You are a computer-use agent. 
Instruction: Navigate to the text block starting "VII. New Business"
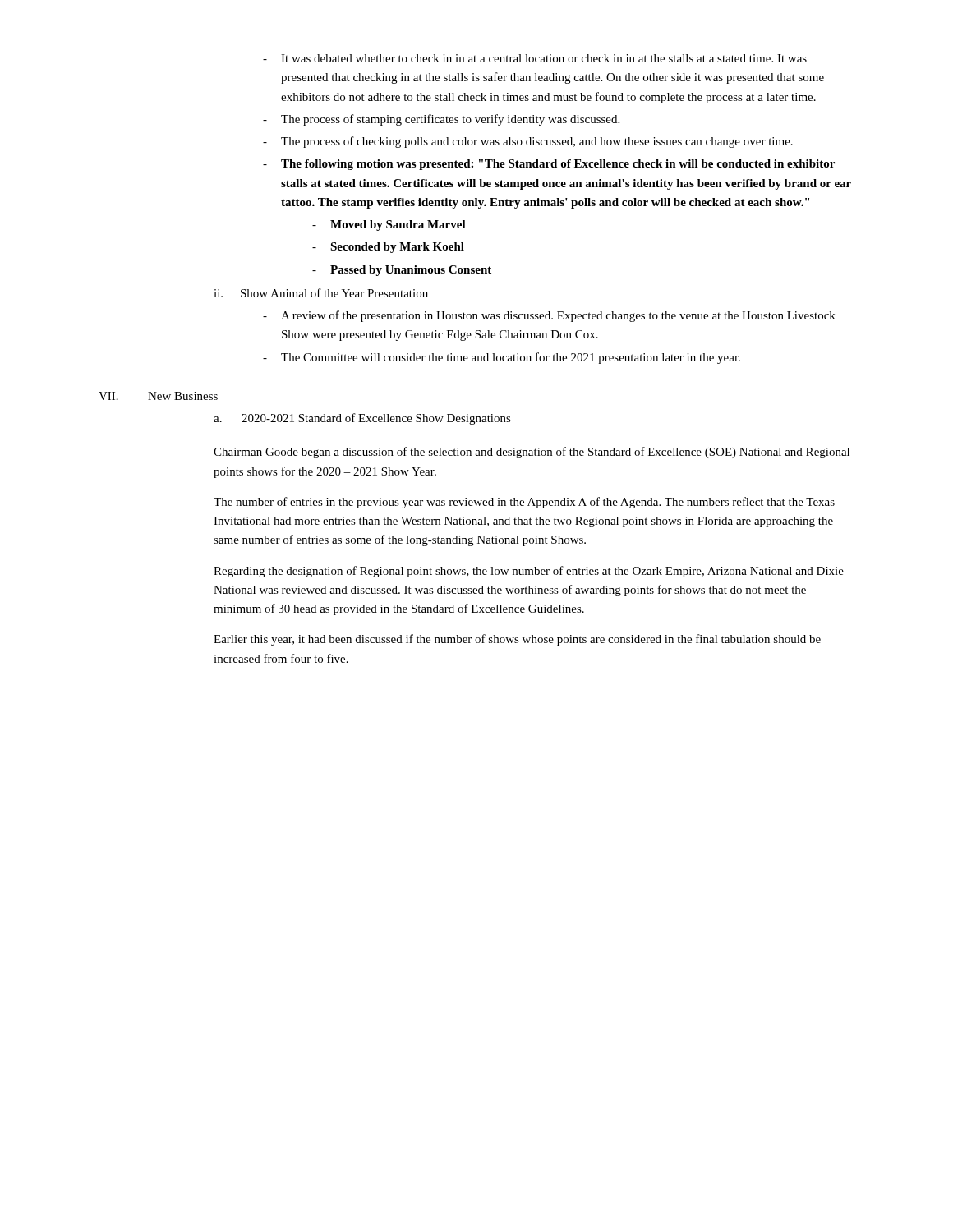tap(158, 396)
